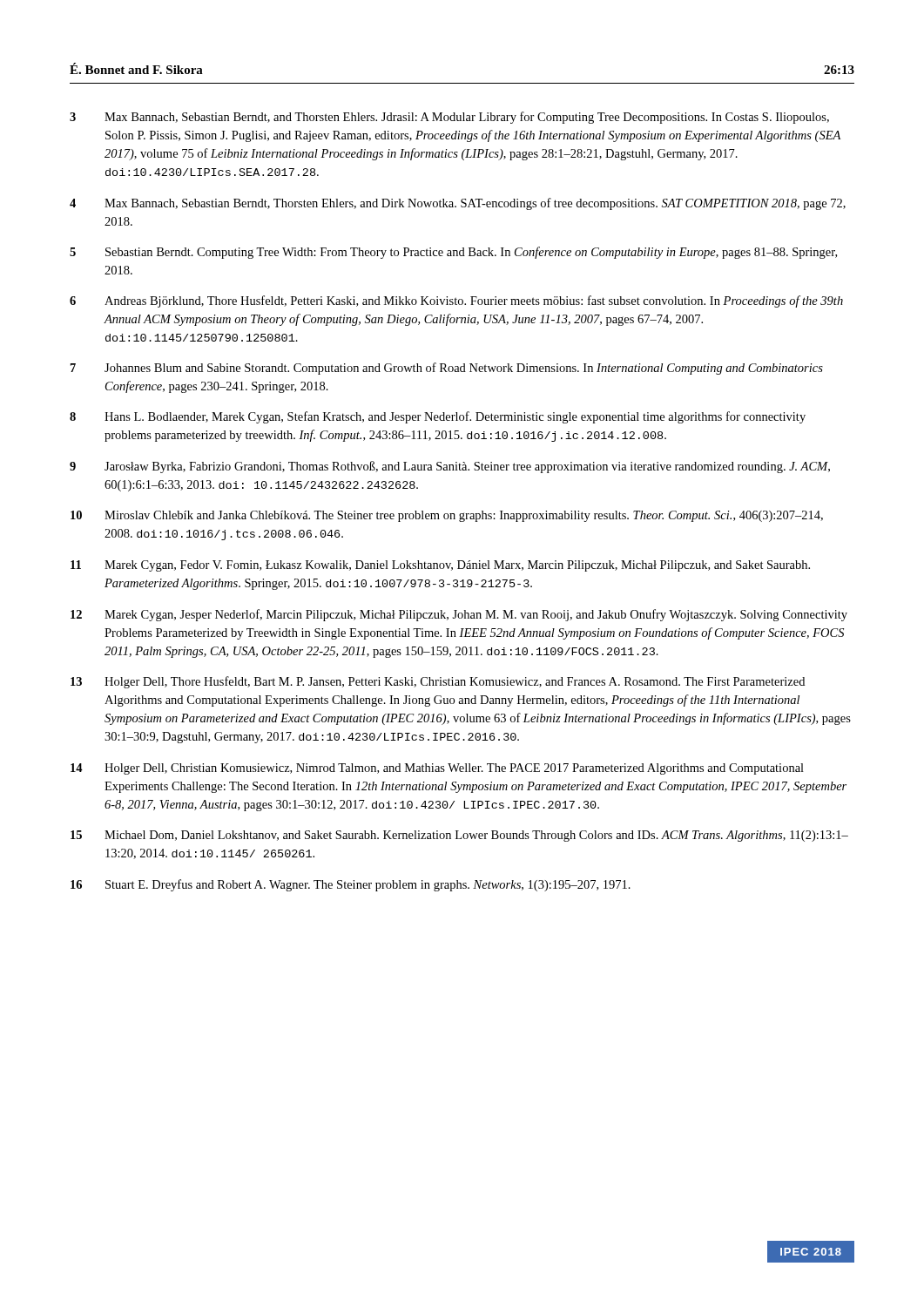Find the text block starting "11 Marek Cygan, Fedor V. Fomin, Łukasz Kowalik,"

tap(462, 574)
